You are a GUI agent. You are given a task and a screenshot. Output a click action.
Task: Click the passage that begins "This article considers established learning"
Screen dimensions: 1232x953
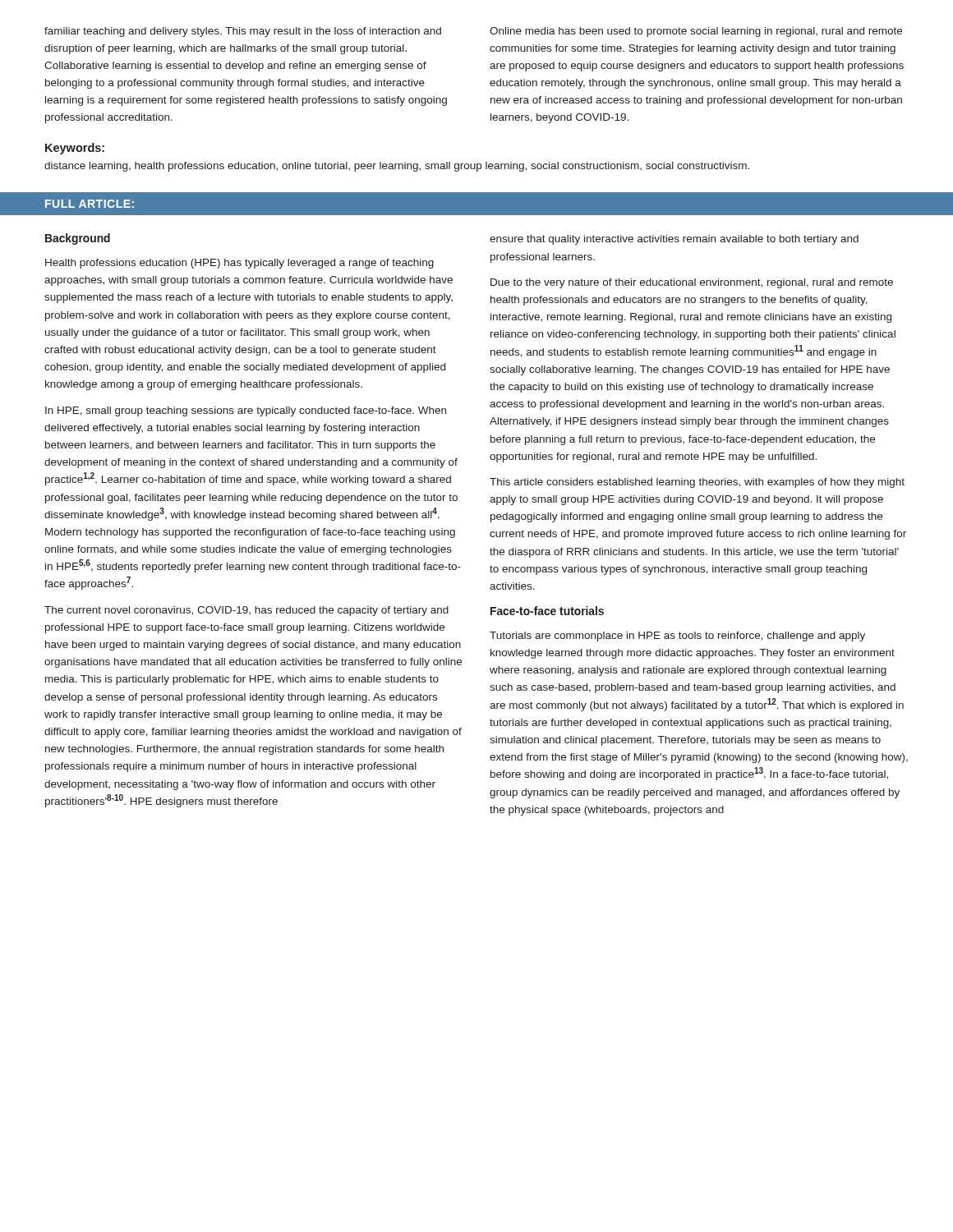699,534
